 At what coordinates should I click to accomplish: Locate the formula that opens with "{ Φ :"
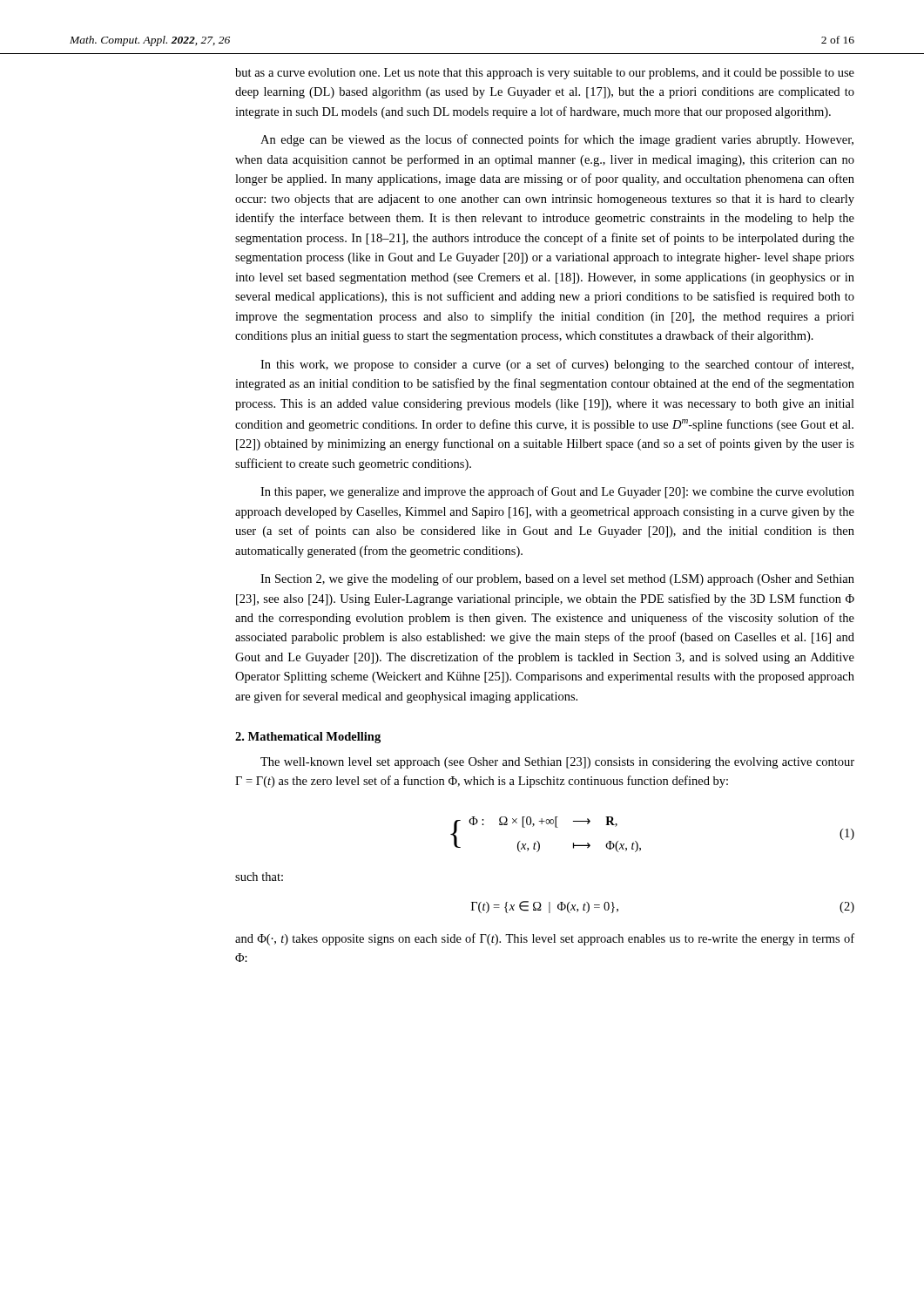point(651,833)
